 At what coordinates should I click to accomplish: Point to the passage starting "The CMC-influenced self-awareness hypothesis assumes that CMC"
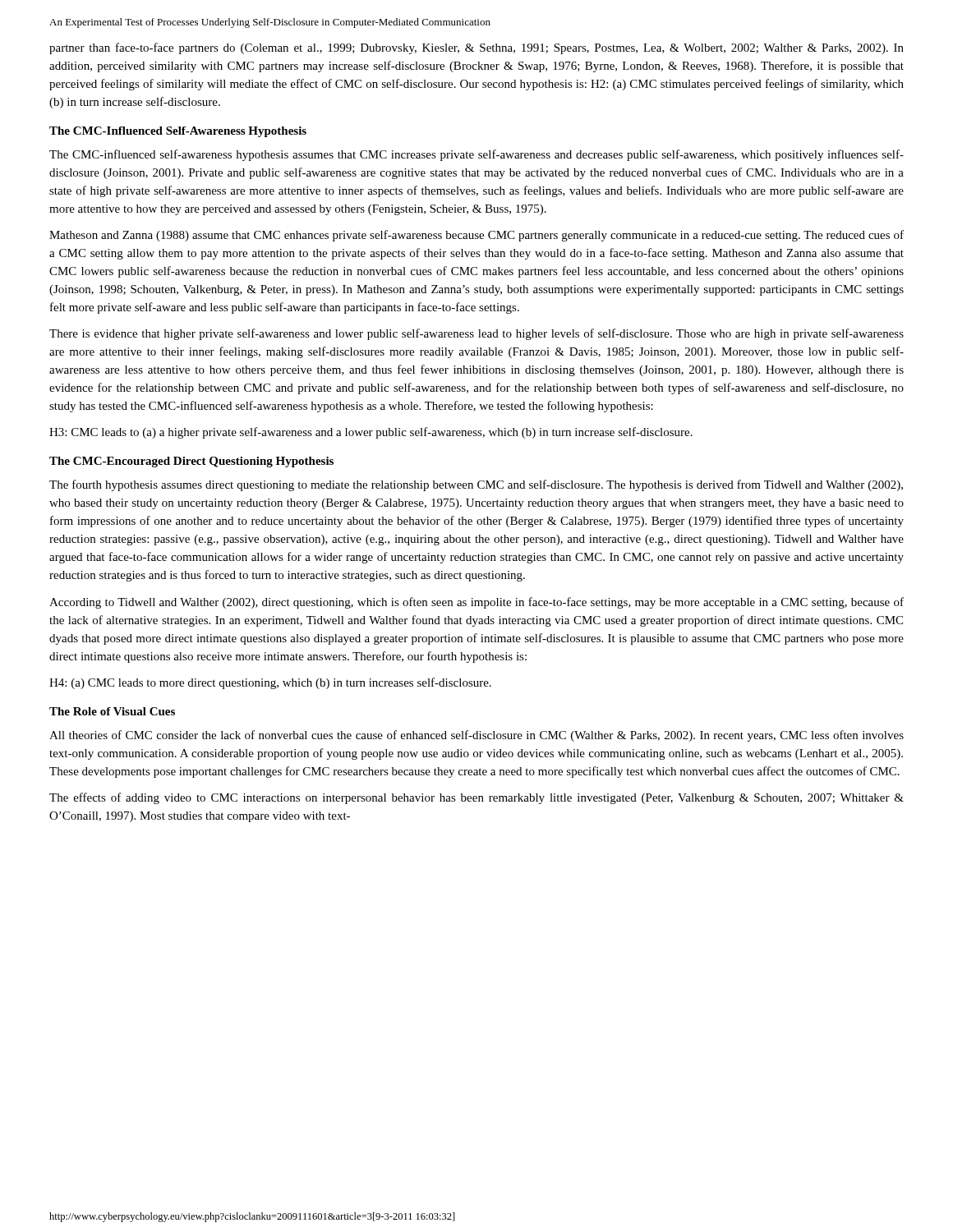pyautogui.click(x=476, y=181)
